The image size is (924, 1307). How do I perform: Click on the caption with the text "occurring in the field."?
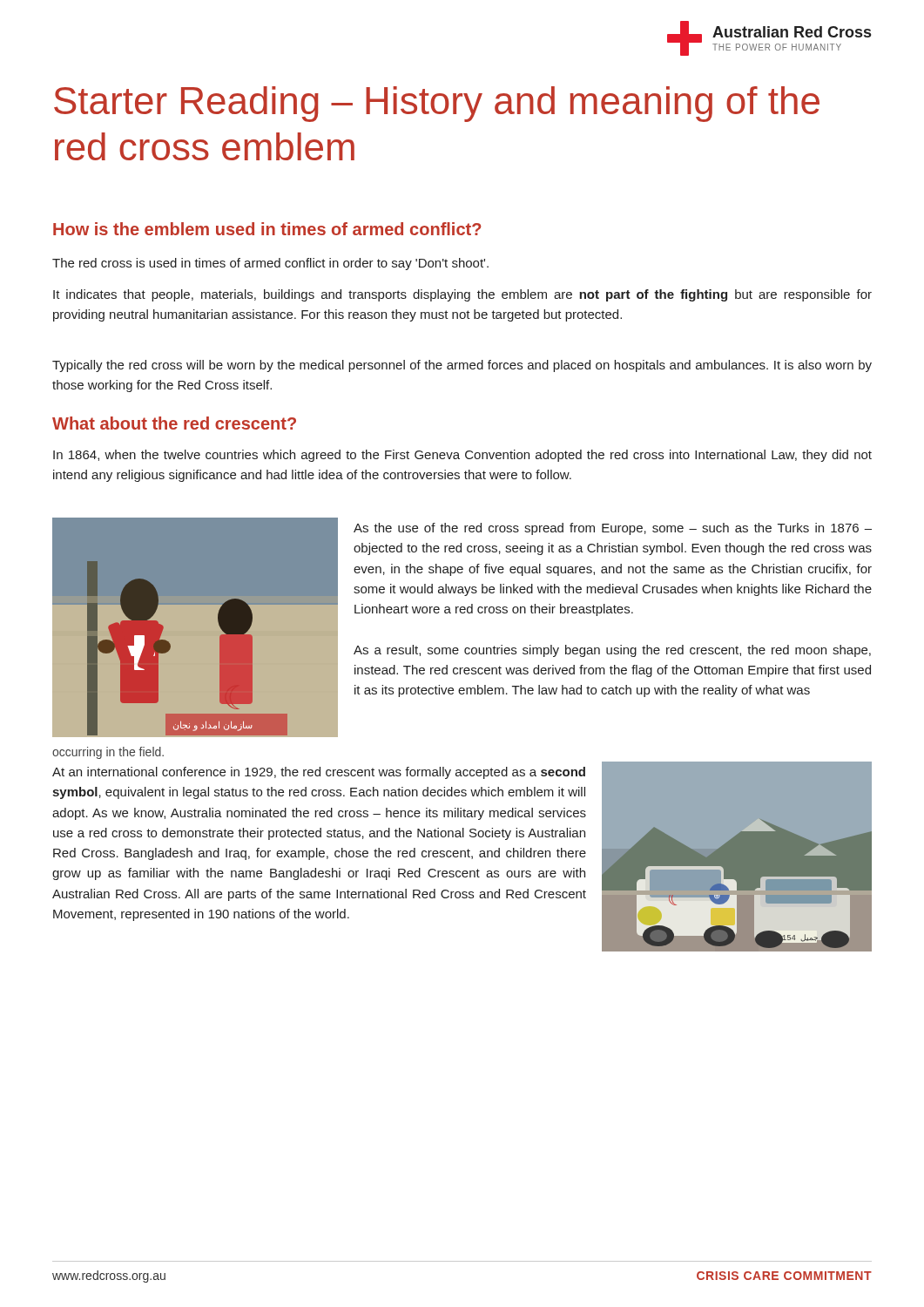click(108, 753)
